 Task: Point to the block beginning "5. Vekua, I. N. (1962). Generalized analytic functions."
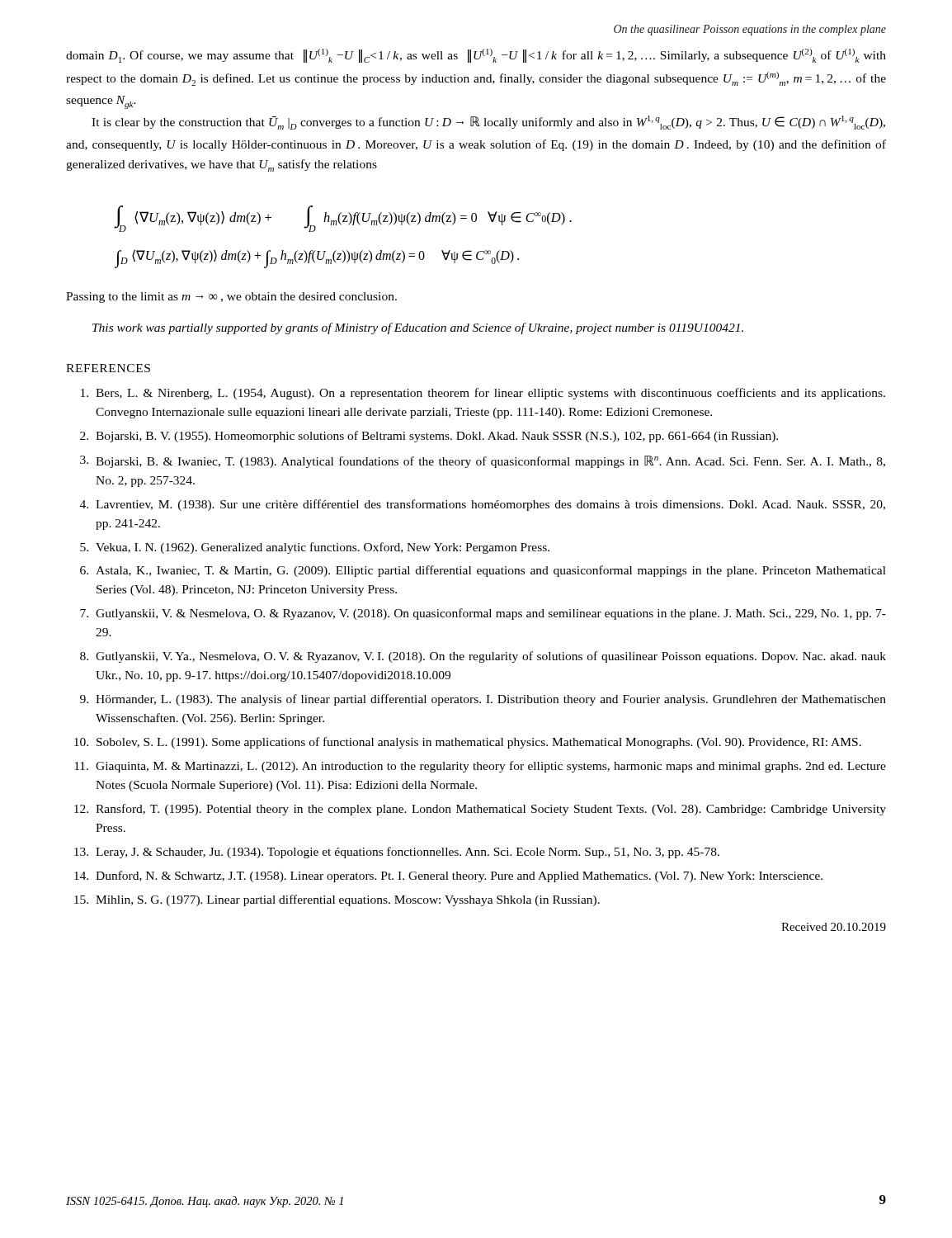tap(476, 547)
